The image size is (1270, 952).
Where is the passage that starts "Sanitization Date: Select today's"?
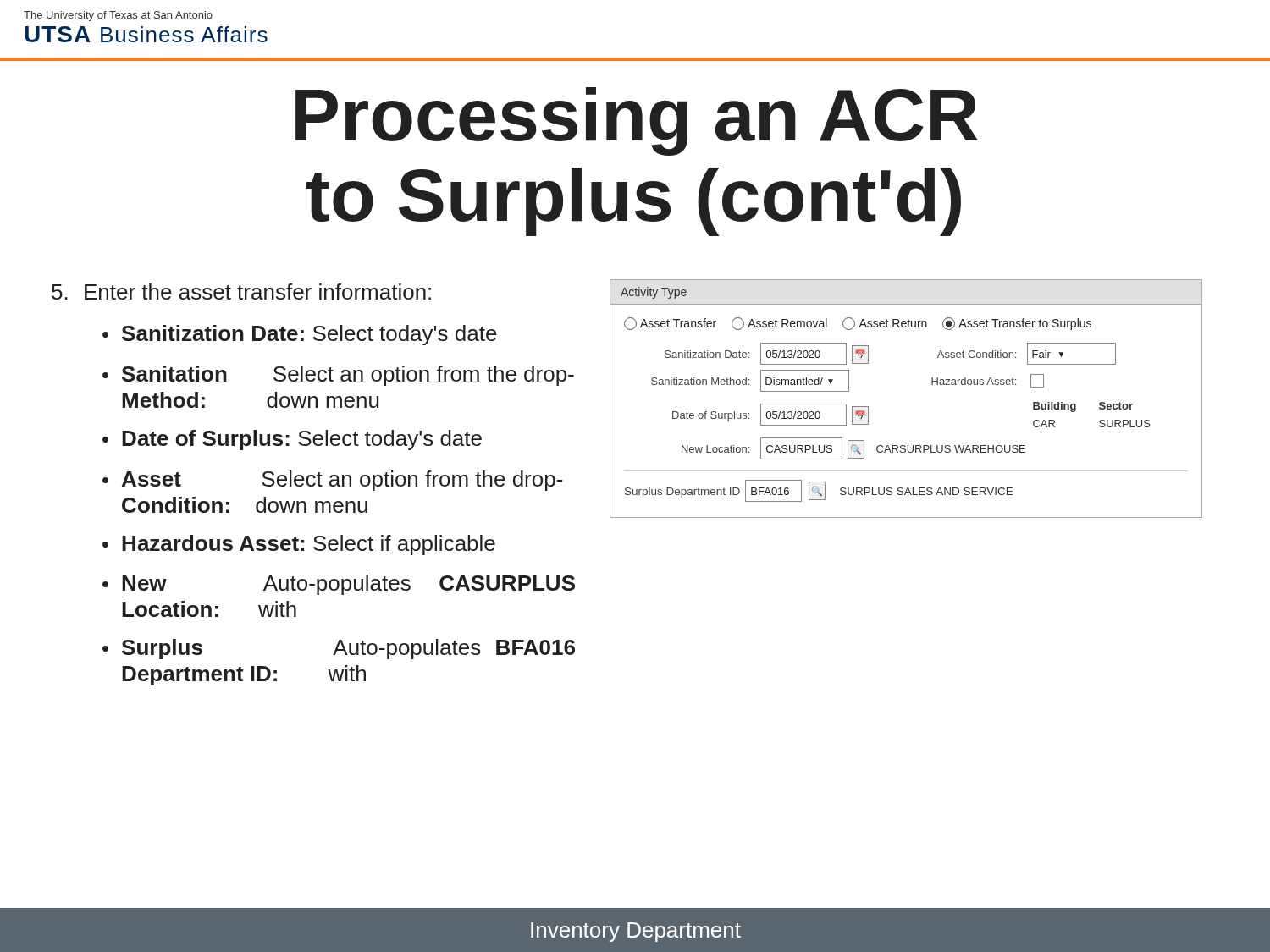point(309,334)
